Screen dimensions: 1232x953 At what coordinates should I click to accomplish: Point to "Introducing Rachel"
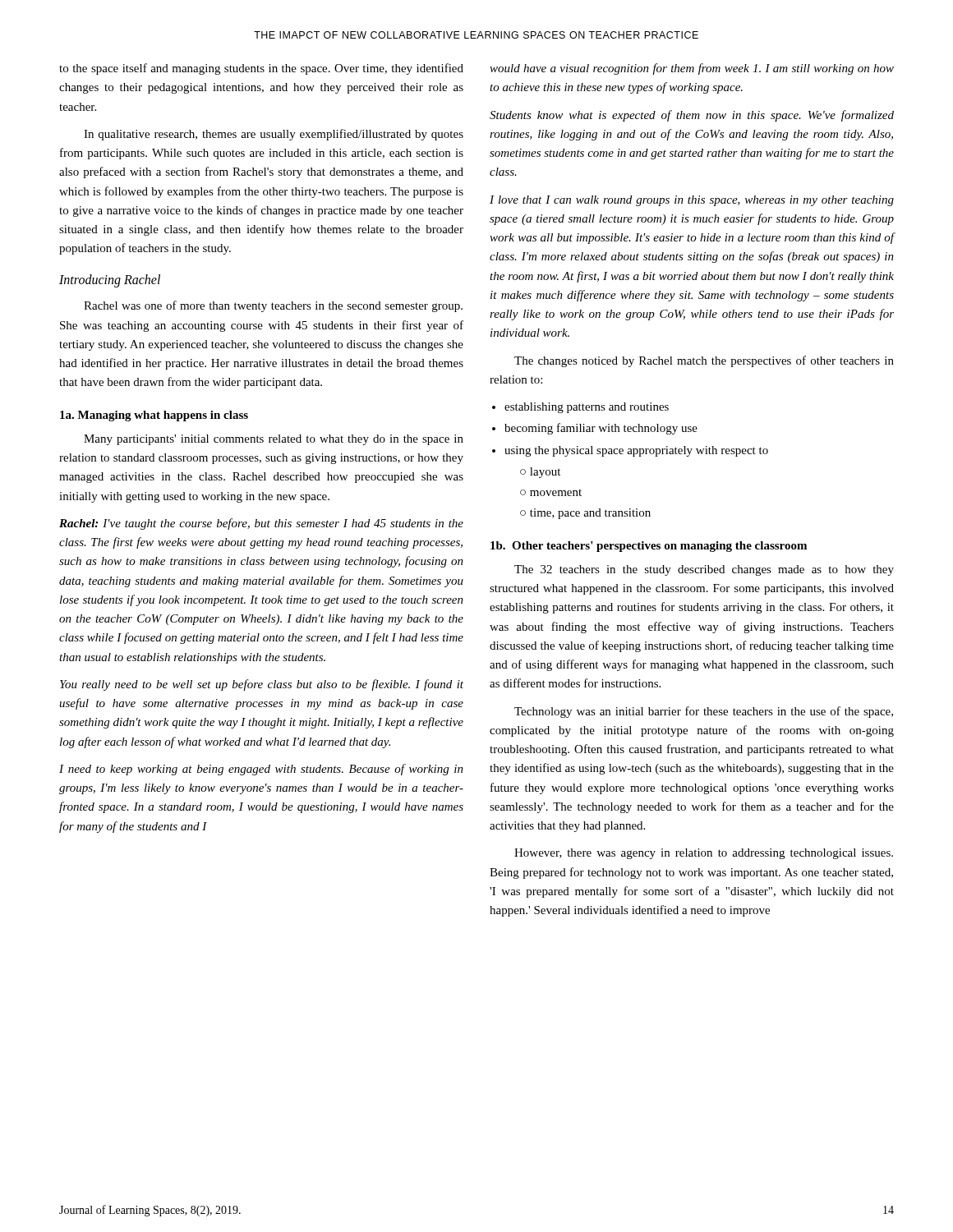click(110, 281)
